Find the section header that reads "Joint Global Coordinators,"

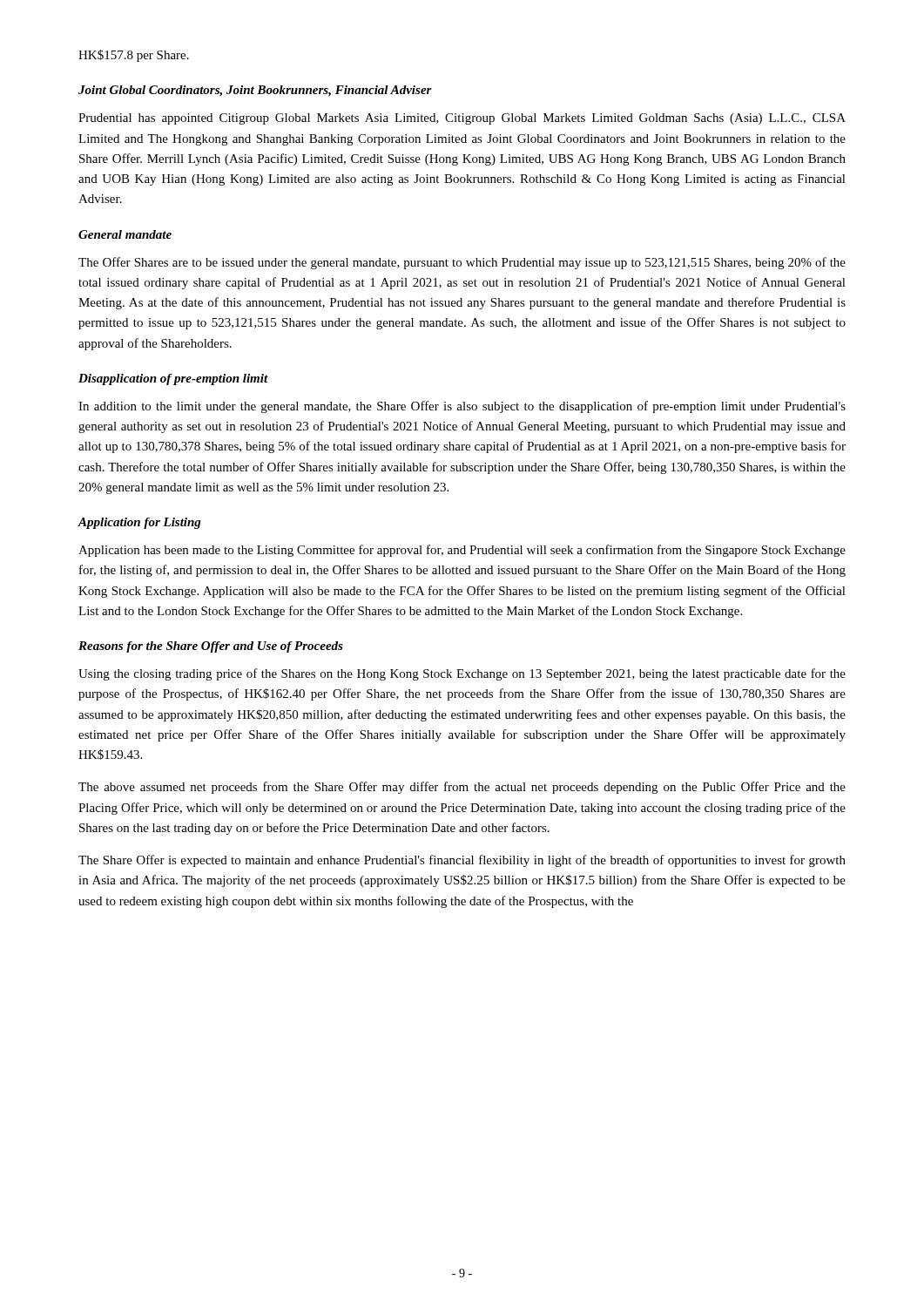[255, 90]
